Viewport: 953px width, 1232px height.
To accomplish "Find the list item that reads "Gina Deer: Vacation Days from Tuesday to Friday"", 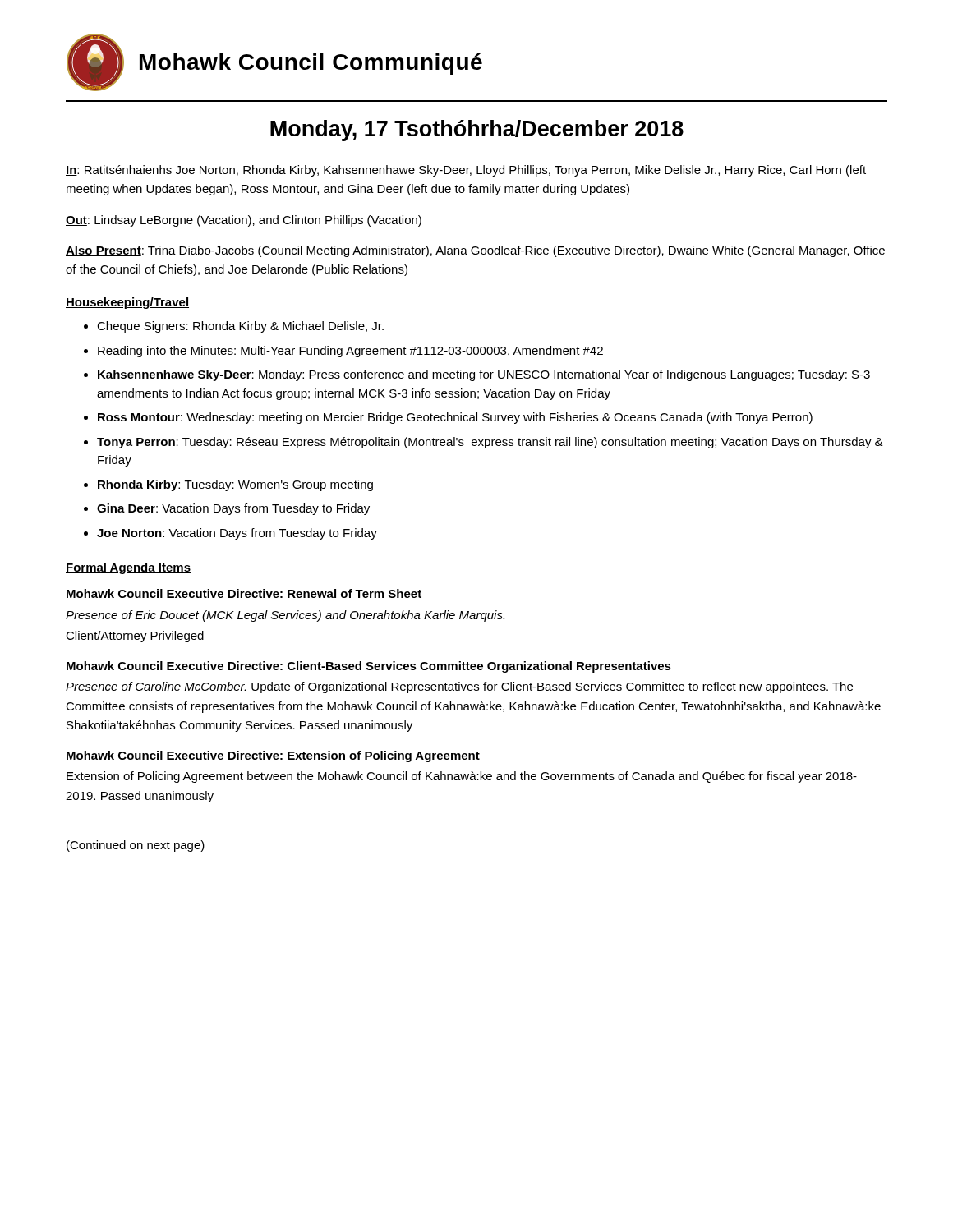I will pyautogui.click(x=233, y=508).
